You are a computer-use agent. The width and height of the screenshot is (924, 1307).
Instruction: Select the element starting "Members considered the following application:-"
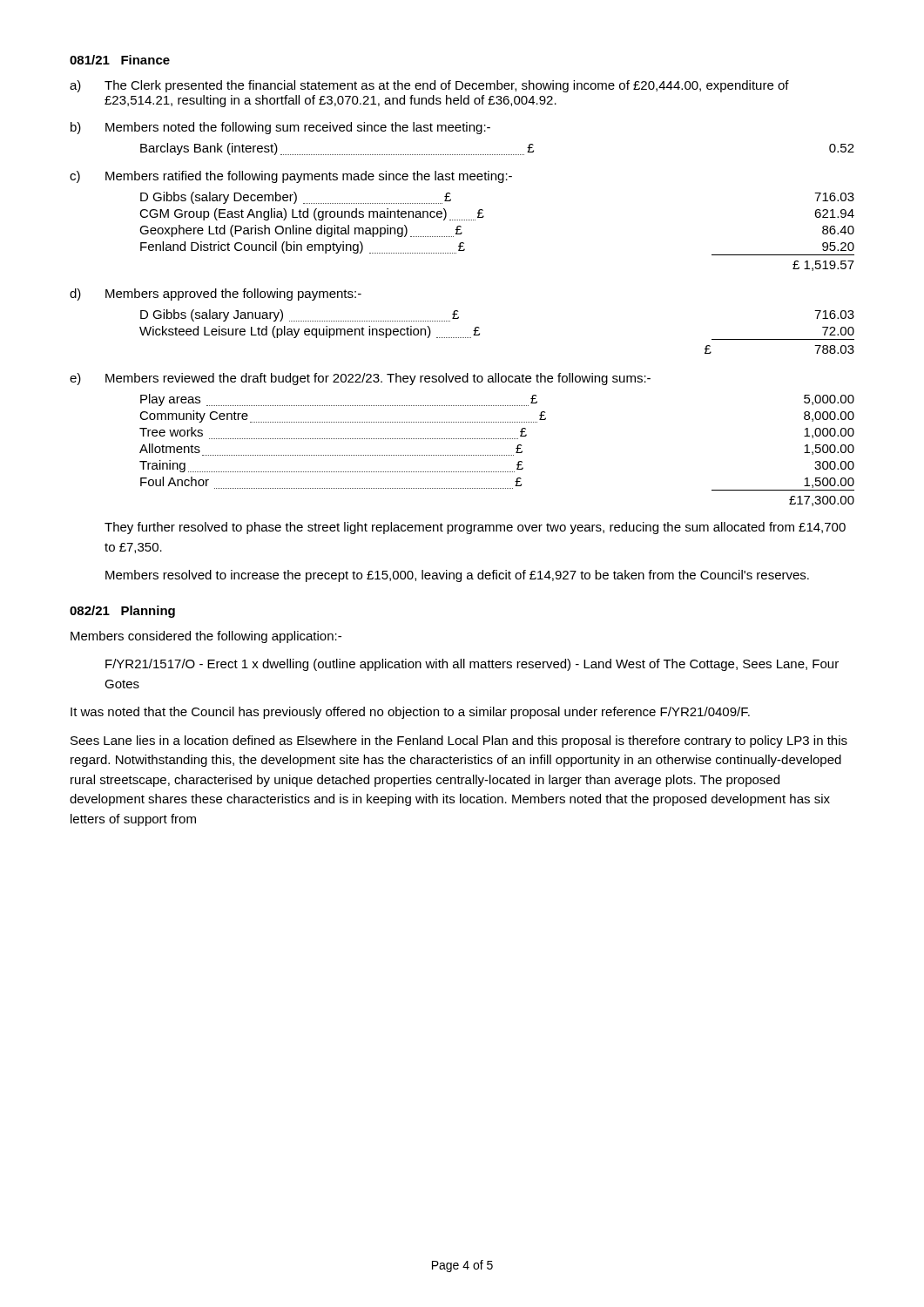(x=206, y=635)
